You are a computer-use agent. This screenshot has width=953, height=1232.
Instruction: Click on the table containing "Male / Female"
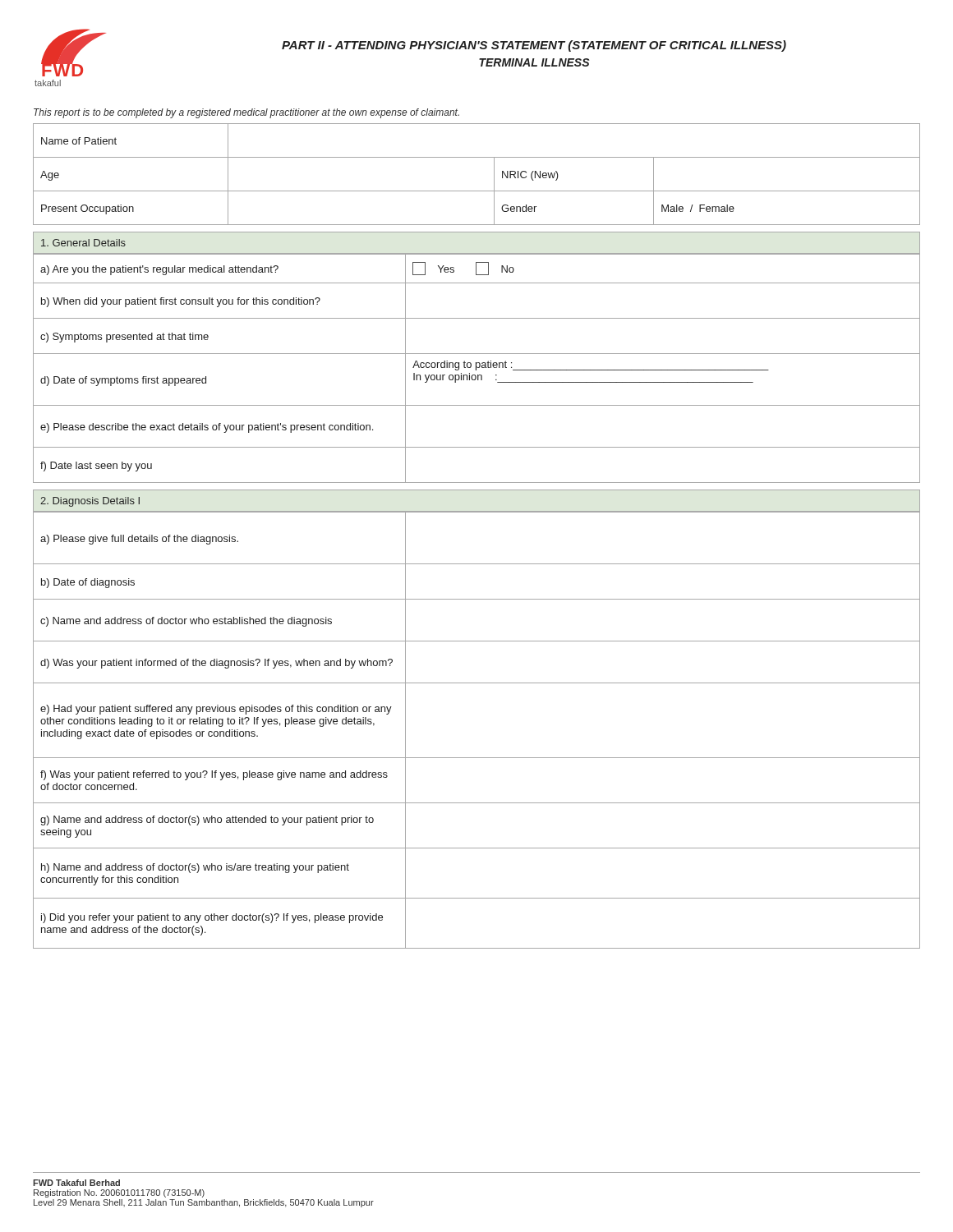(476, 174)
